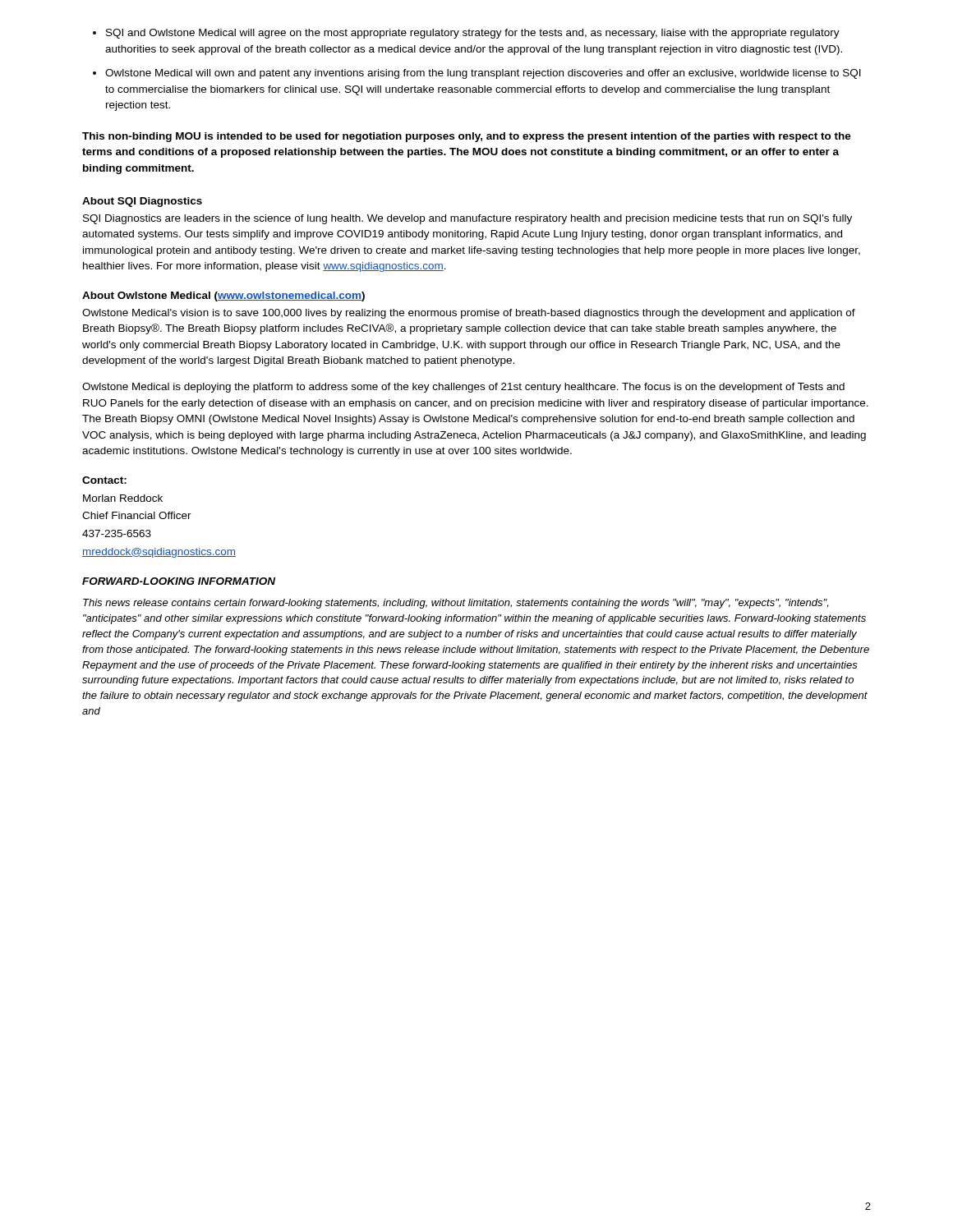Viewport: 953px width, 1232px height.
Task: Point to the region starting "Owlstone Medical's vision"
Action: [469, 336]
